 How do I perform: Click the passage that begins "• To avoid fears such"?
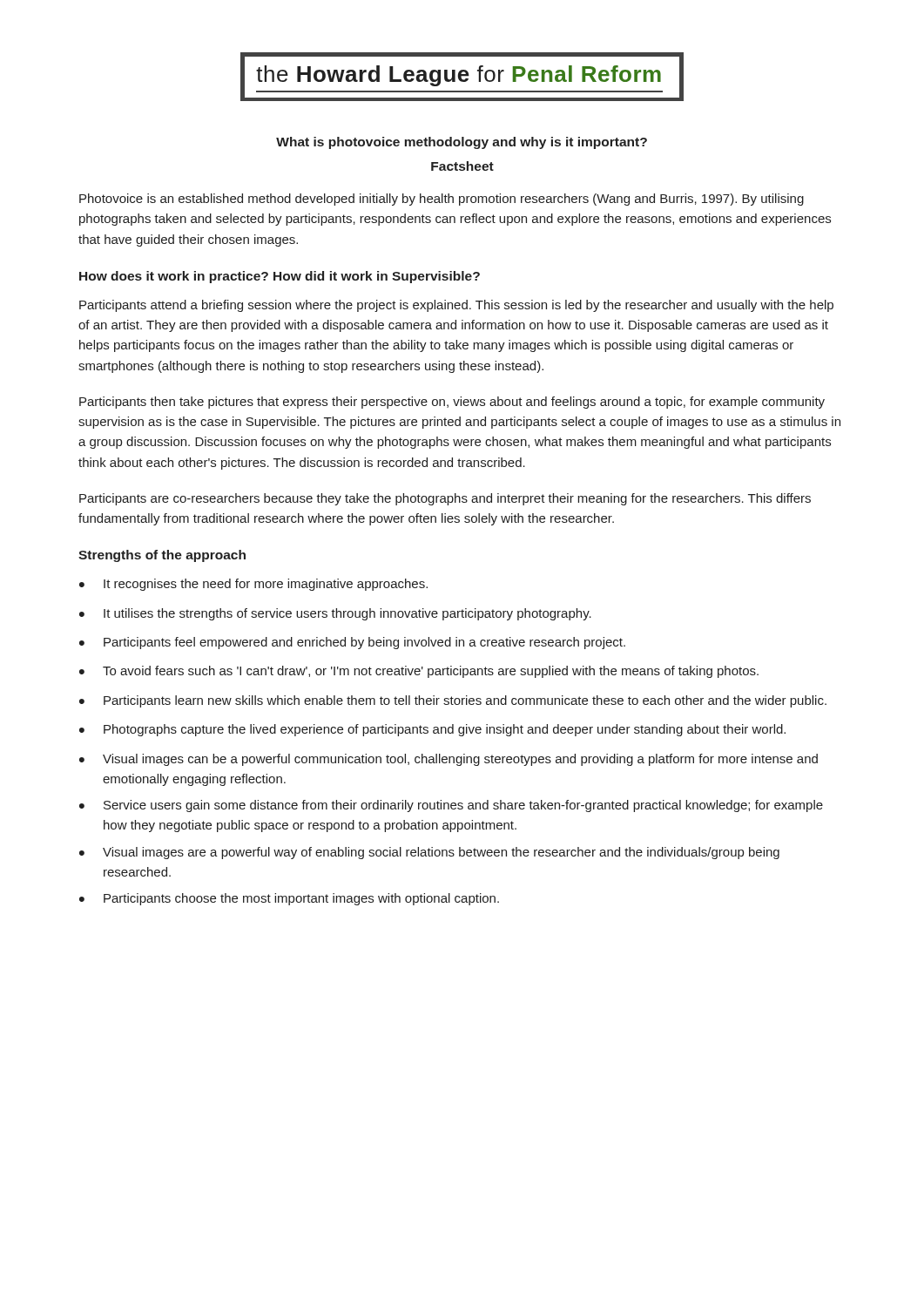click(462, 672)
